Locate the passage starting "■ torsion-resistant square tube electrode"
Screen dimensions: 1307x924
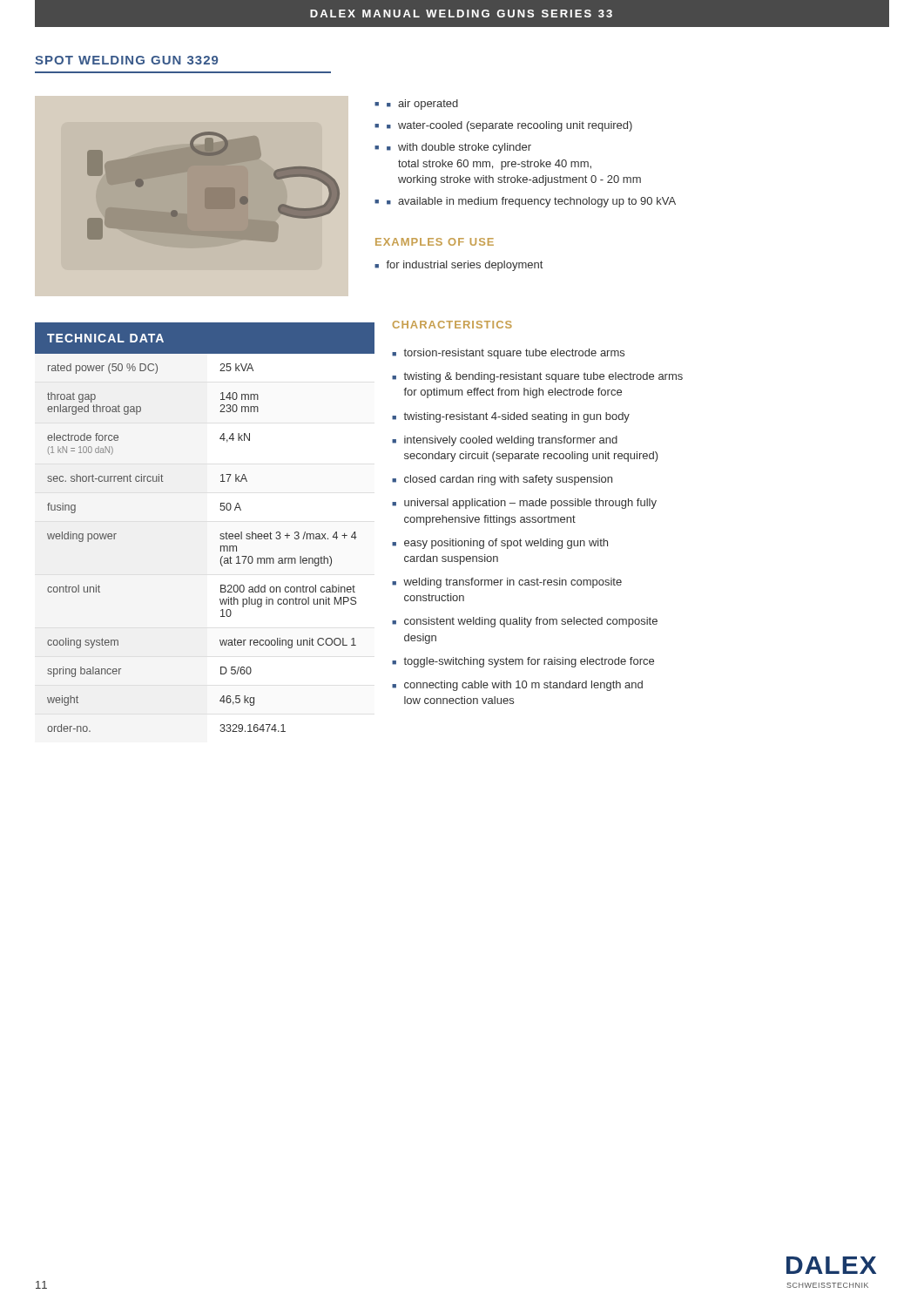[508, 353]
